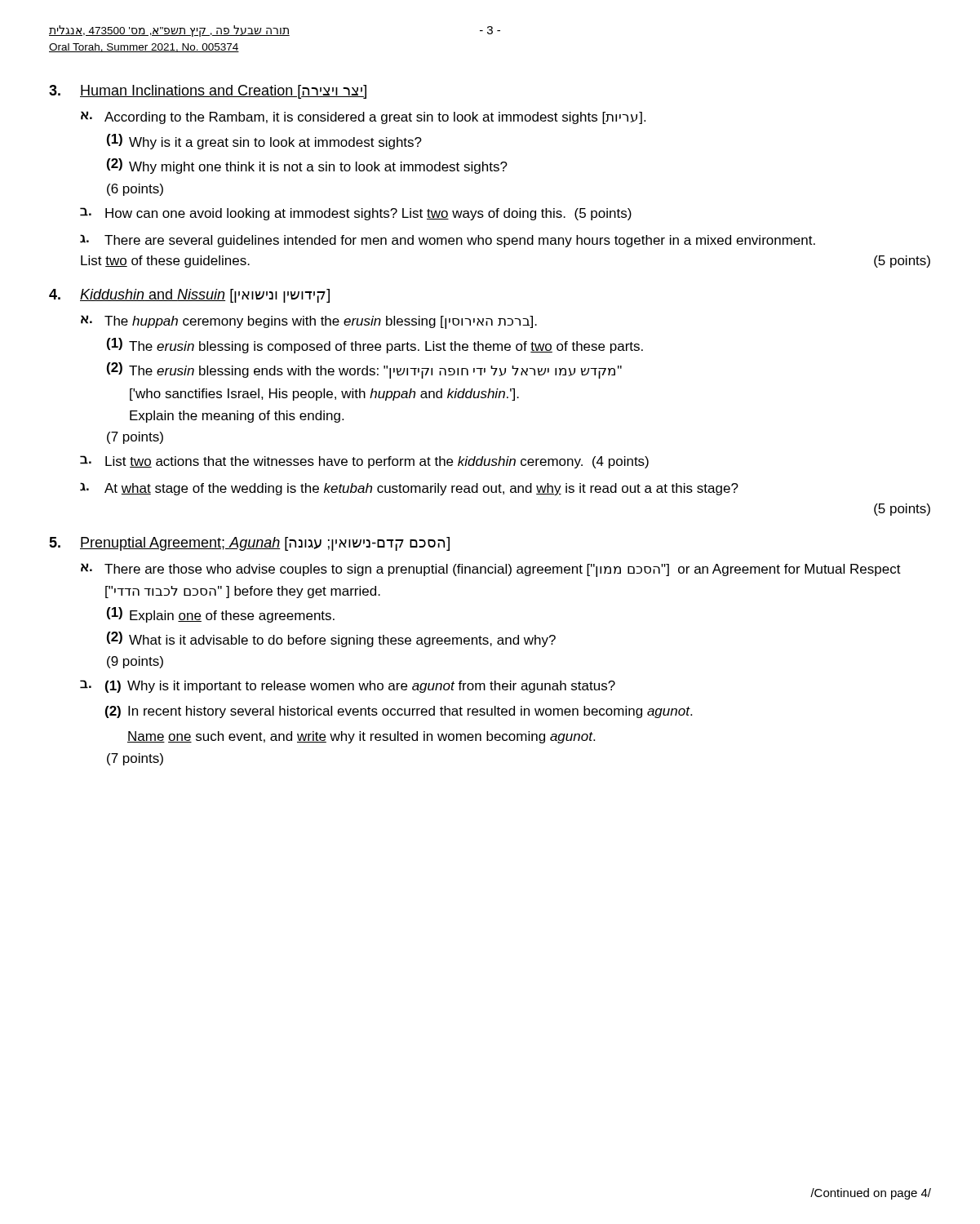This screenshot has width=980, height=1224.
Task: Select the section header that reads "5. Prenuptial Agreement; Agunah [הסכם קדם-נישואין; עגונה]"
Action: [250, 543]
